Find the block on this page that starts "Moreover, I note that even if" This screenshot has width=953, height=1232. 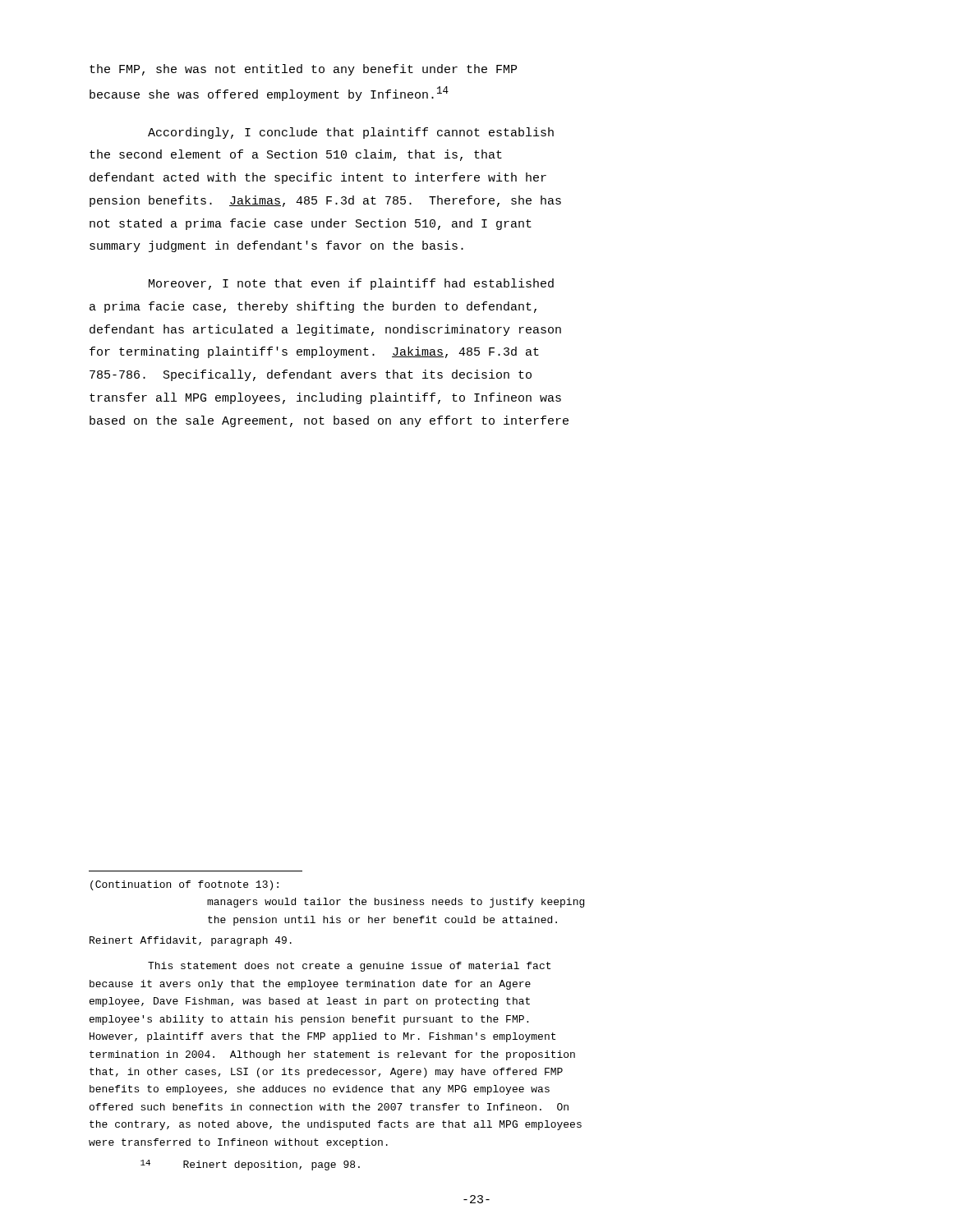tap(476, 353)
